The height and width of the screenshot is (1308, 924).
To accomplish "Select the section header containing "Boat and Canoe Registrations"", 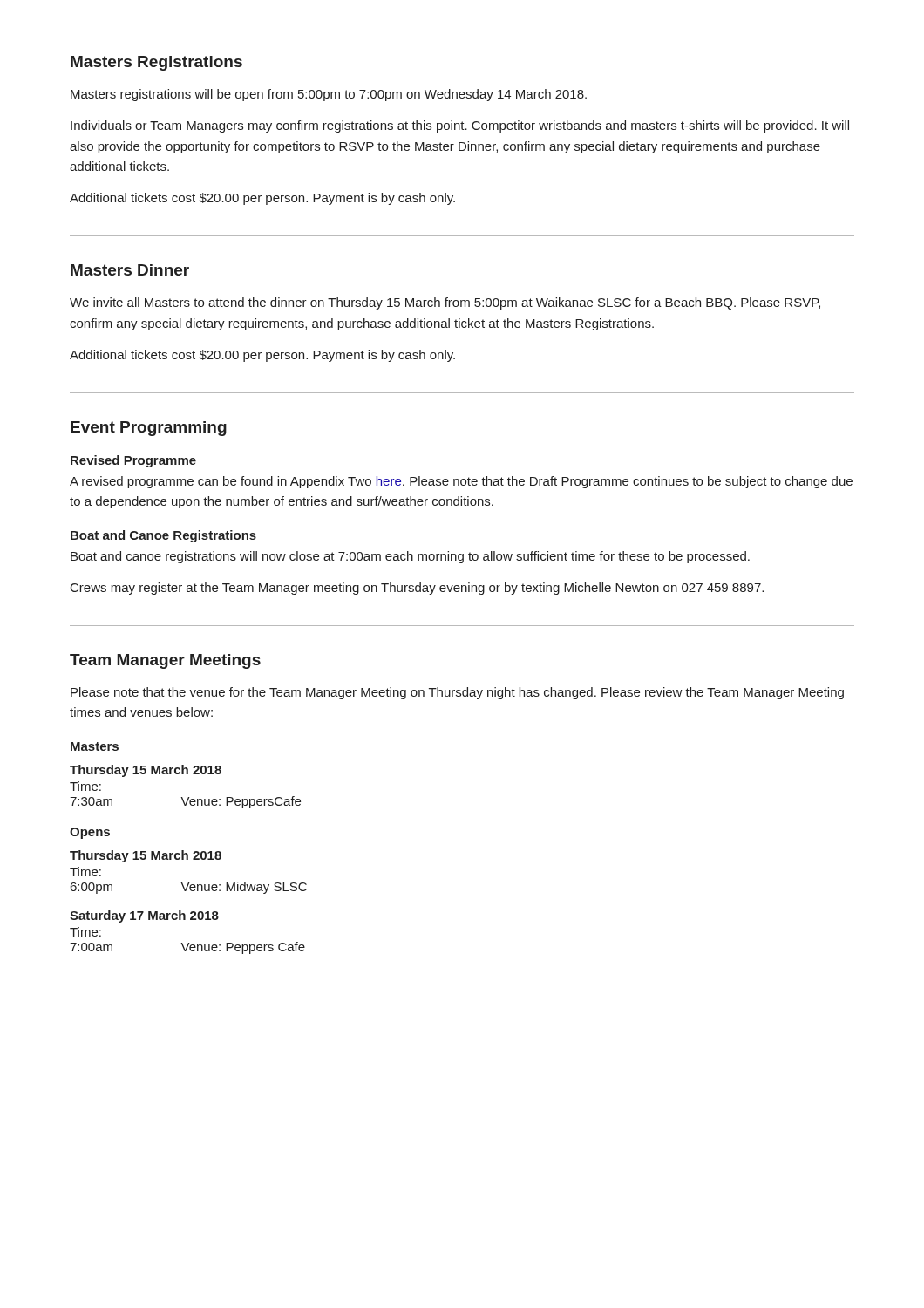I will 163,536.
